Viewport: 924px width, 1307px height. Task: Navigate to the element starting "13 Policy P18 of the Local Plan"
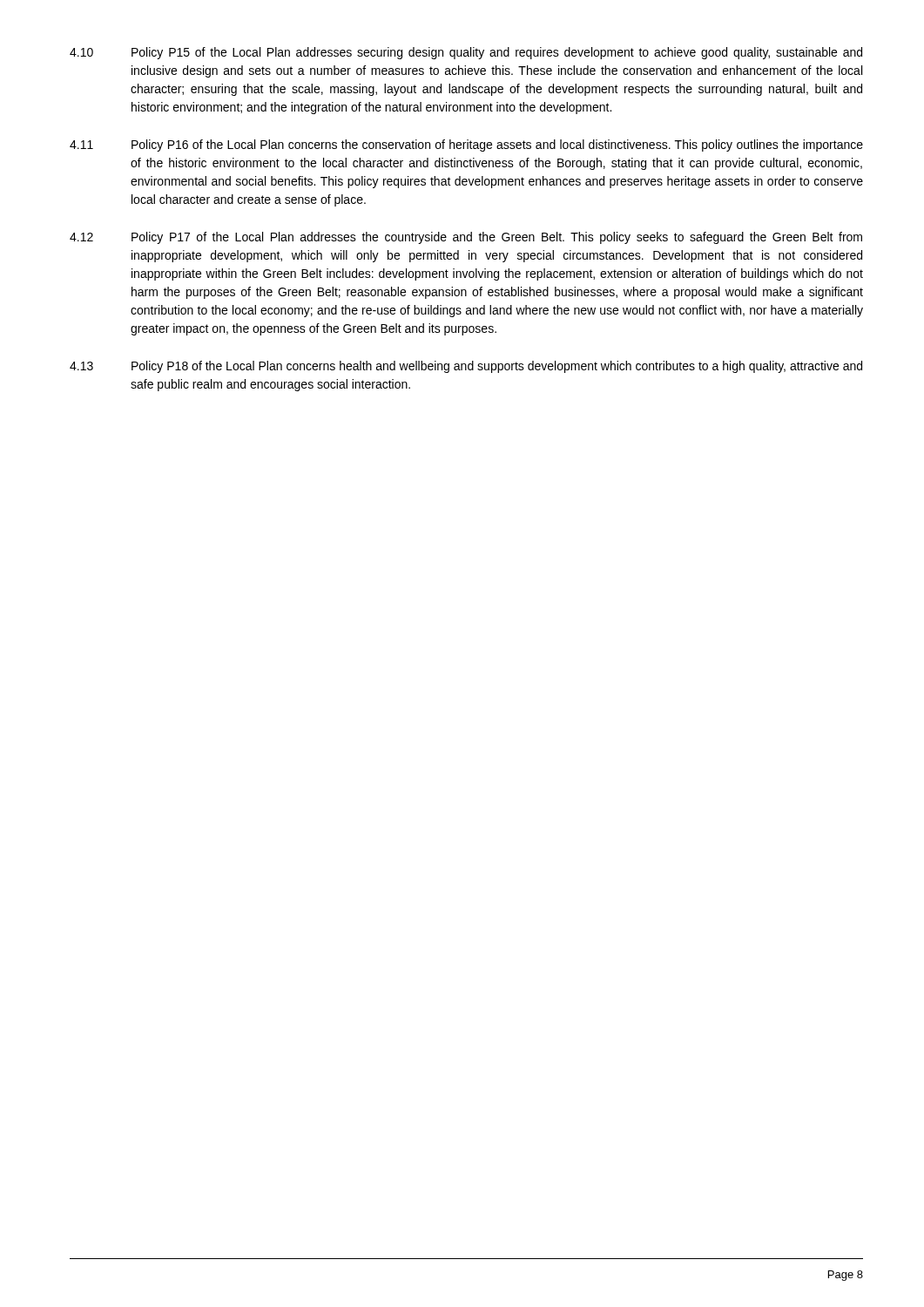point(466,376)
